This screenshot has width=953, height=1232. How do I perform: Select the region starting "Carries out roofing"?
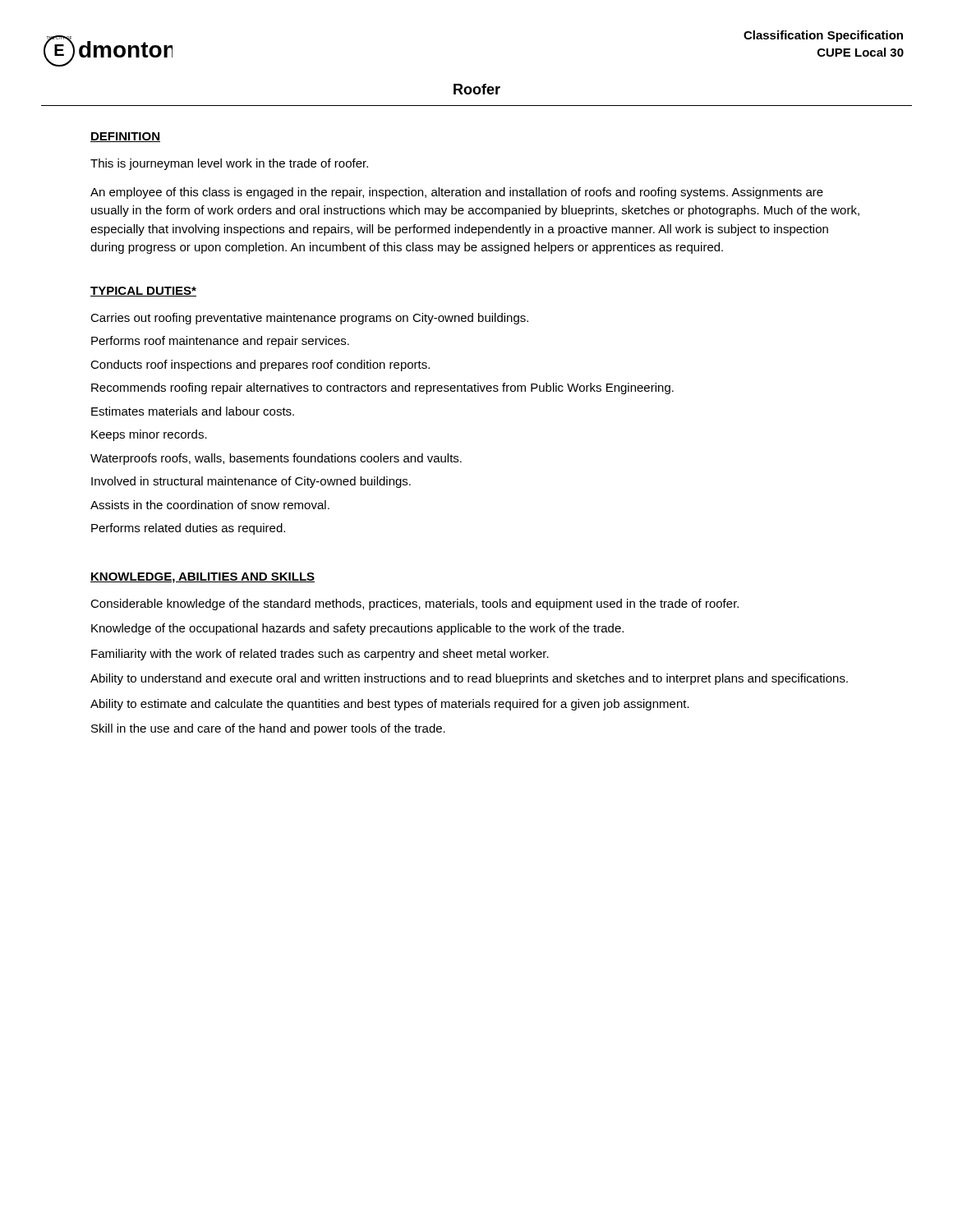point(310,317)
